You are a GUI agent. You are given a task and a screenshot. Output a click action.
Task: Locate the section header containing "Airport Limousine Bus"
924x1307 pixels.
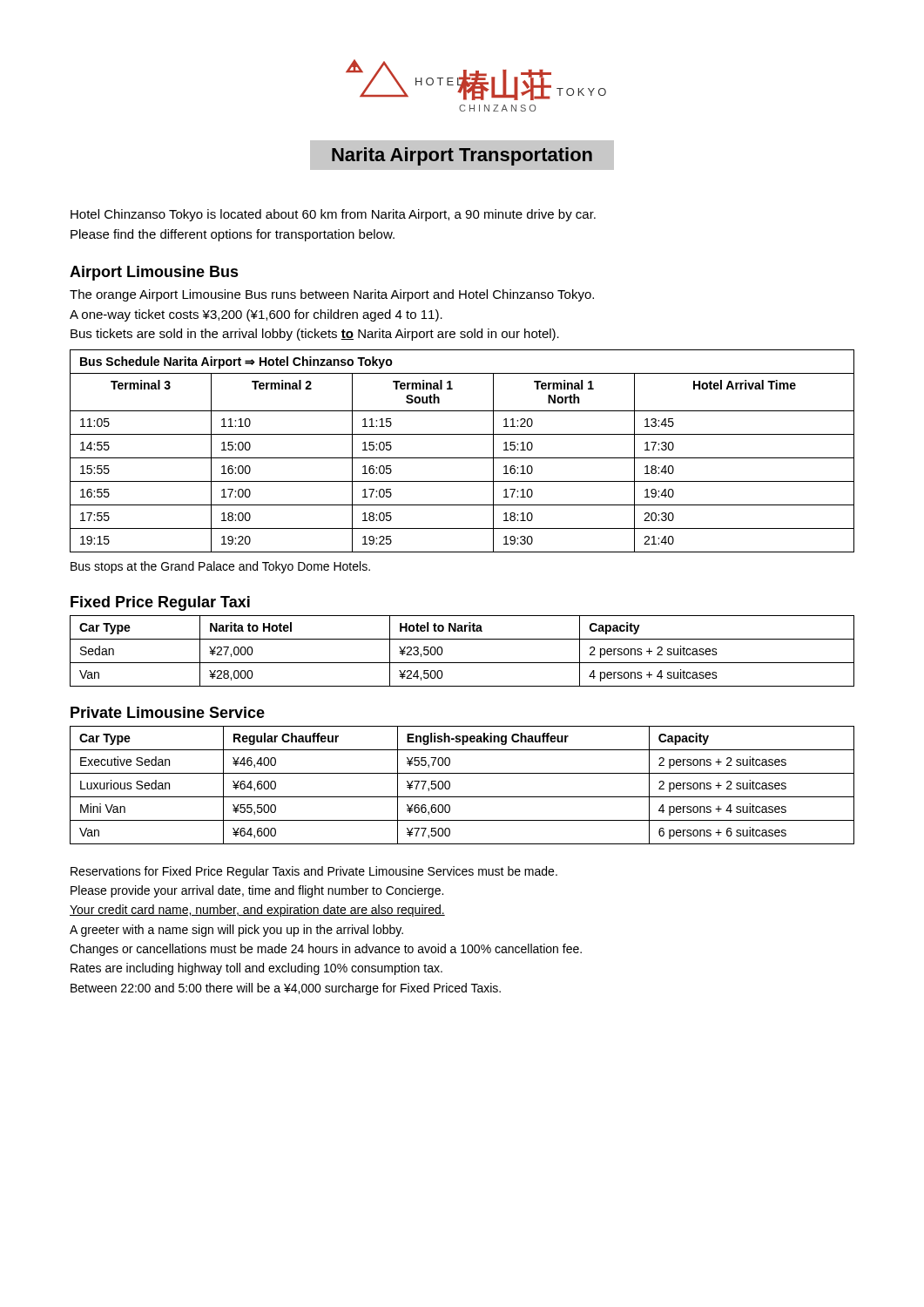point(154,272)
